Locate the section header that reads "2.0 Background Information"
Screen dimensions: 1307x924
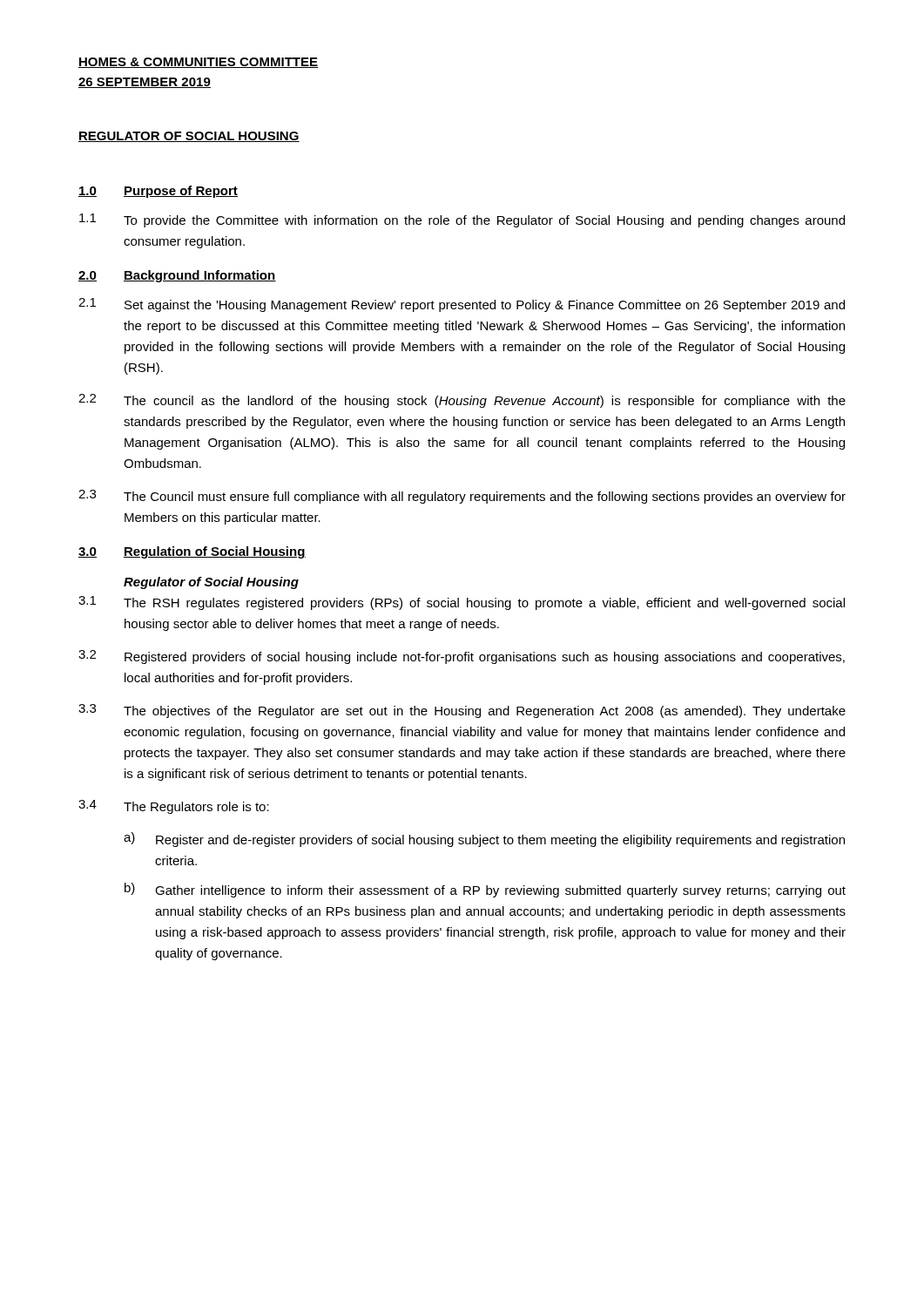(x=177, y=275)
